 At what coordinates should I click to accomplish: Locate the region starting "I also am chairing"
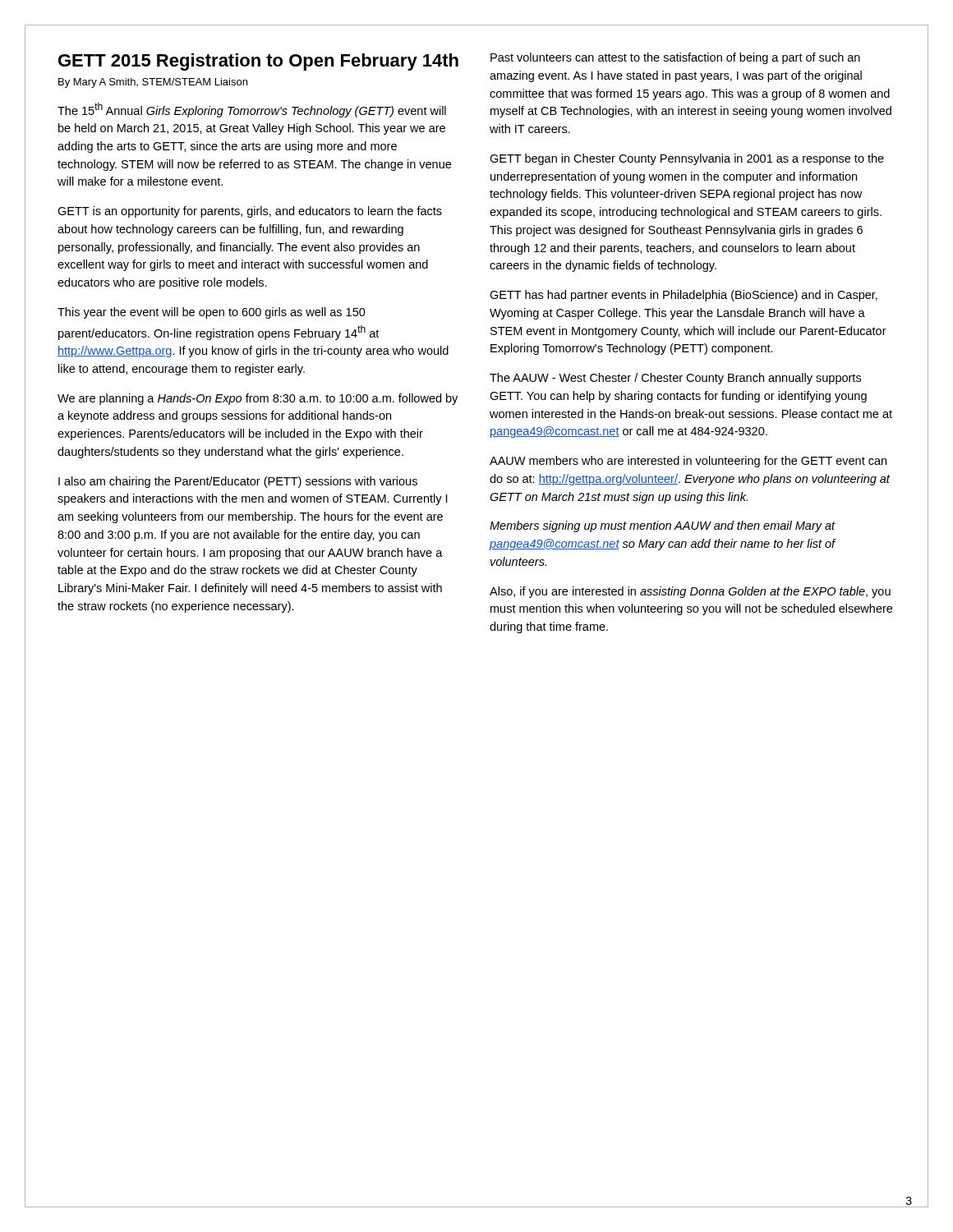coord(253,544)
